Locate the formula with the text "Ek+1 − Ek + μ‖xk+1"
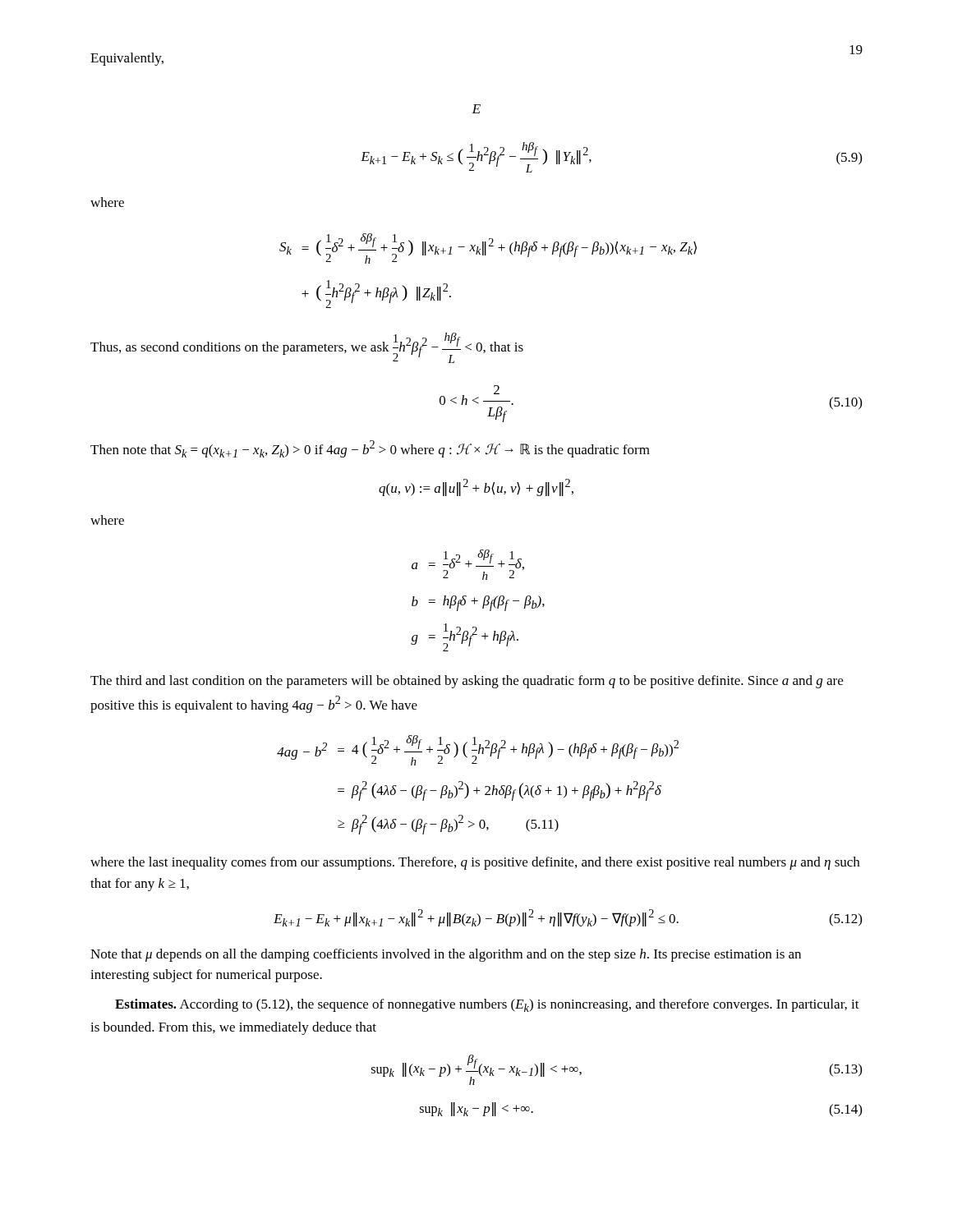Screen dimensions: 1232x953 (x=568, y=918)
